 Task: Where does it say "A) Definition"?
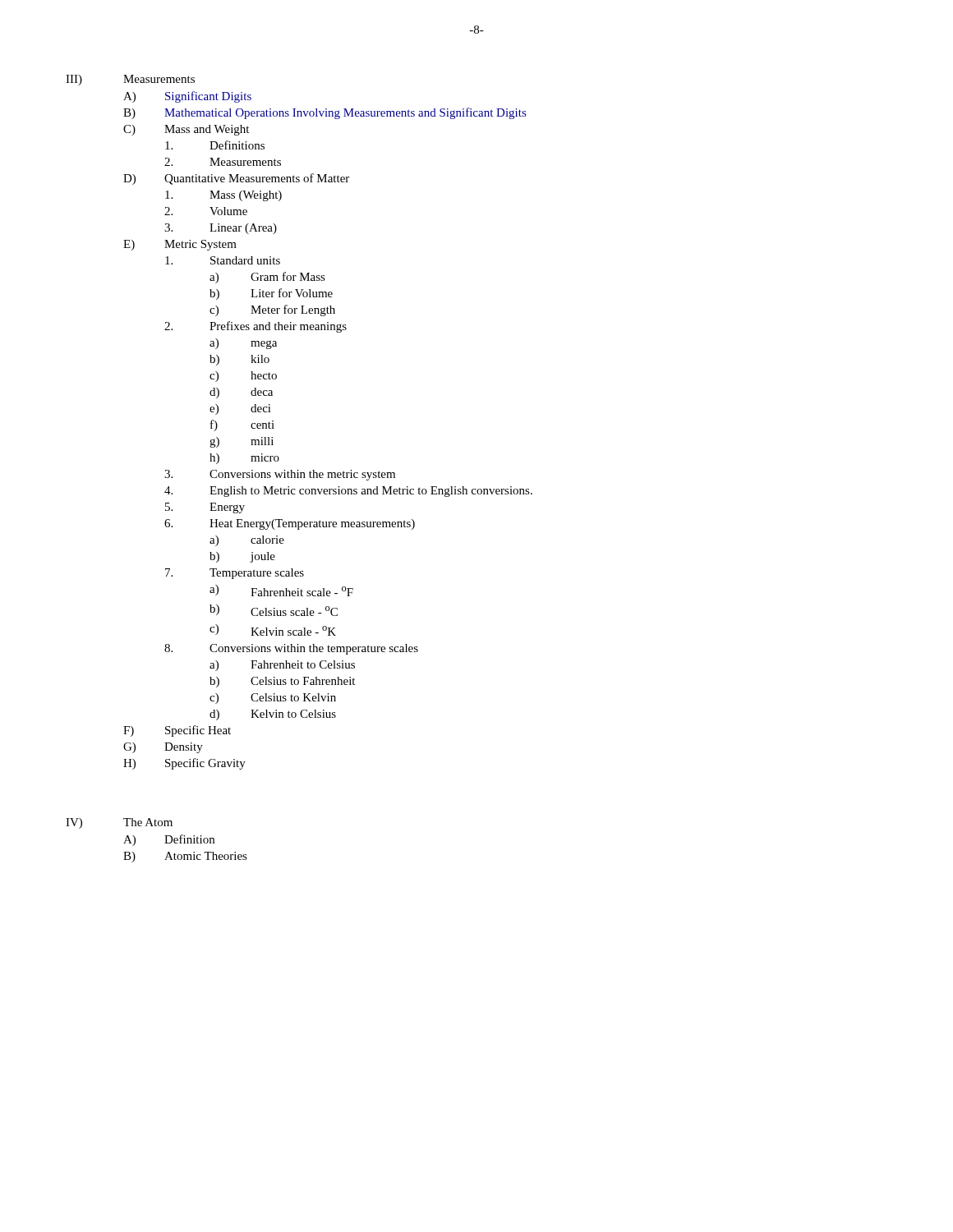coord(169,840)
